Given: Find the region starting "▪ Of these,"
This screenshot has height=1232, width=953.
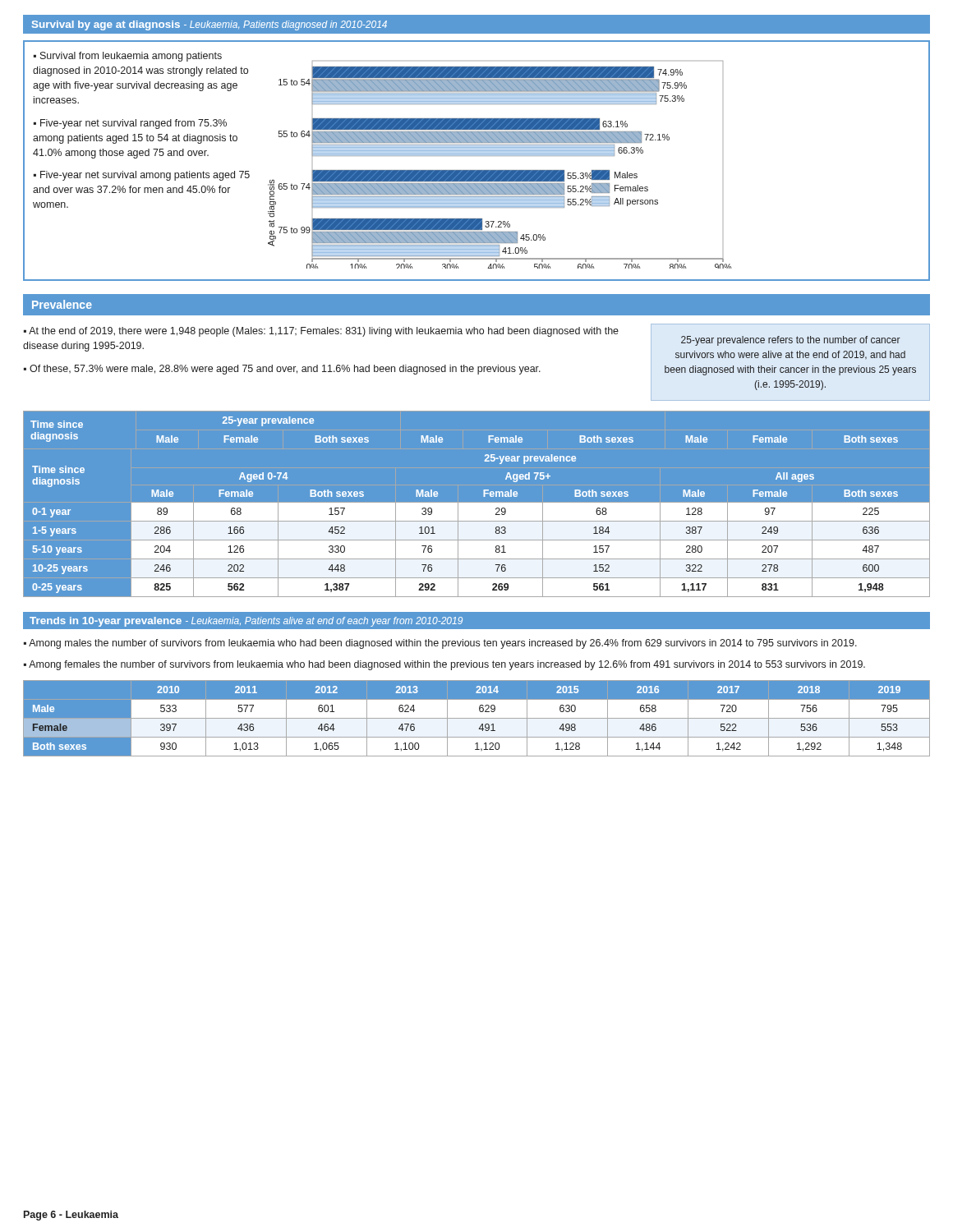Looking at the screenshot, I should pos(282,369).
